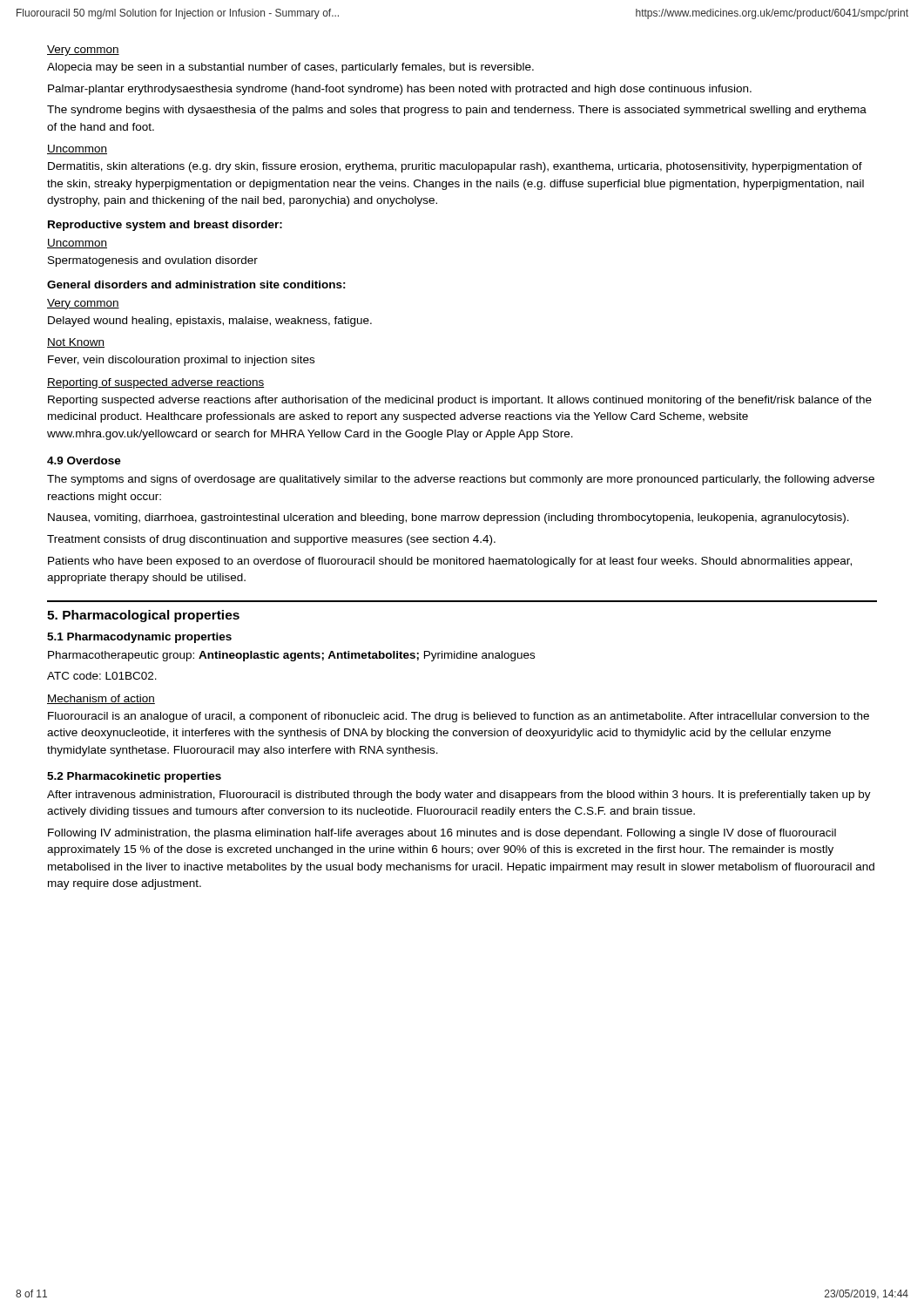Locate the region starting "ATC code: L01BC02."
Viewport: 924px width, 1307px height.
coord(102,676)
